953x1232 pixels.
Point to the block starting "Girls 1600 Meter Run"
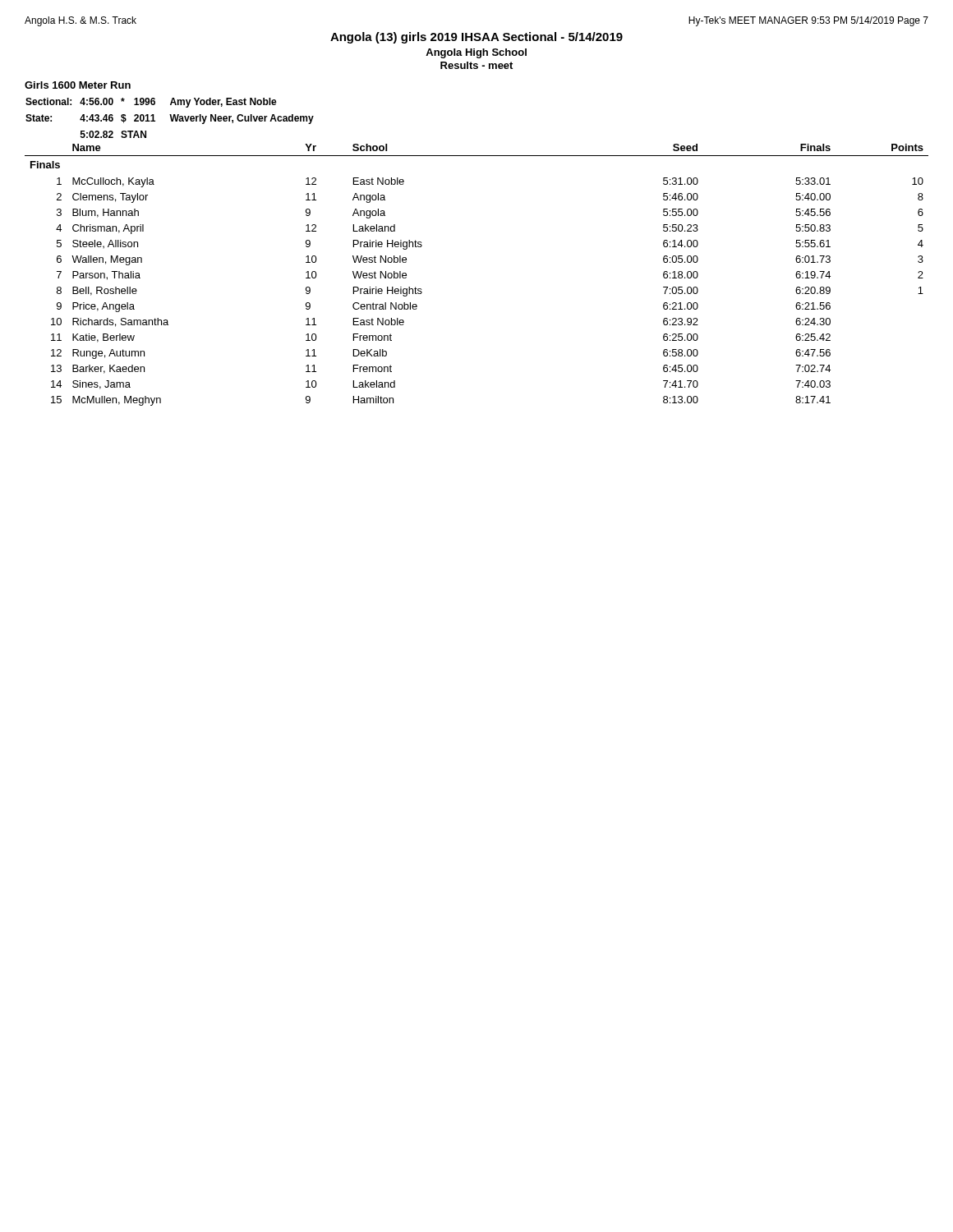[x=78, y=85]
